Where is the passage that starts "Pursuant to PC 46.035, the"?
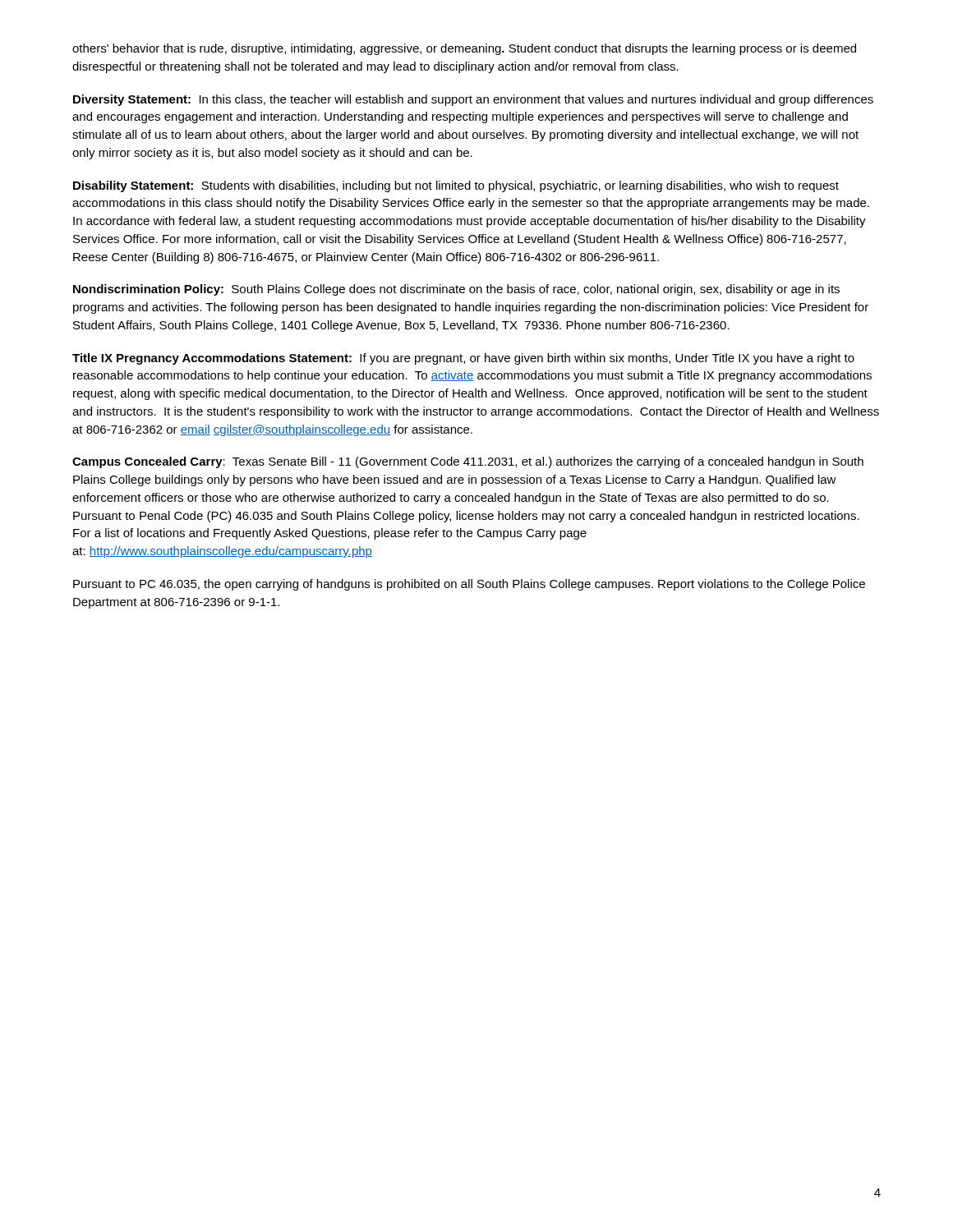Image resolution: width=953 pixels, height=1232 pixels. pos(469,592)
